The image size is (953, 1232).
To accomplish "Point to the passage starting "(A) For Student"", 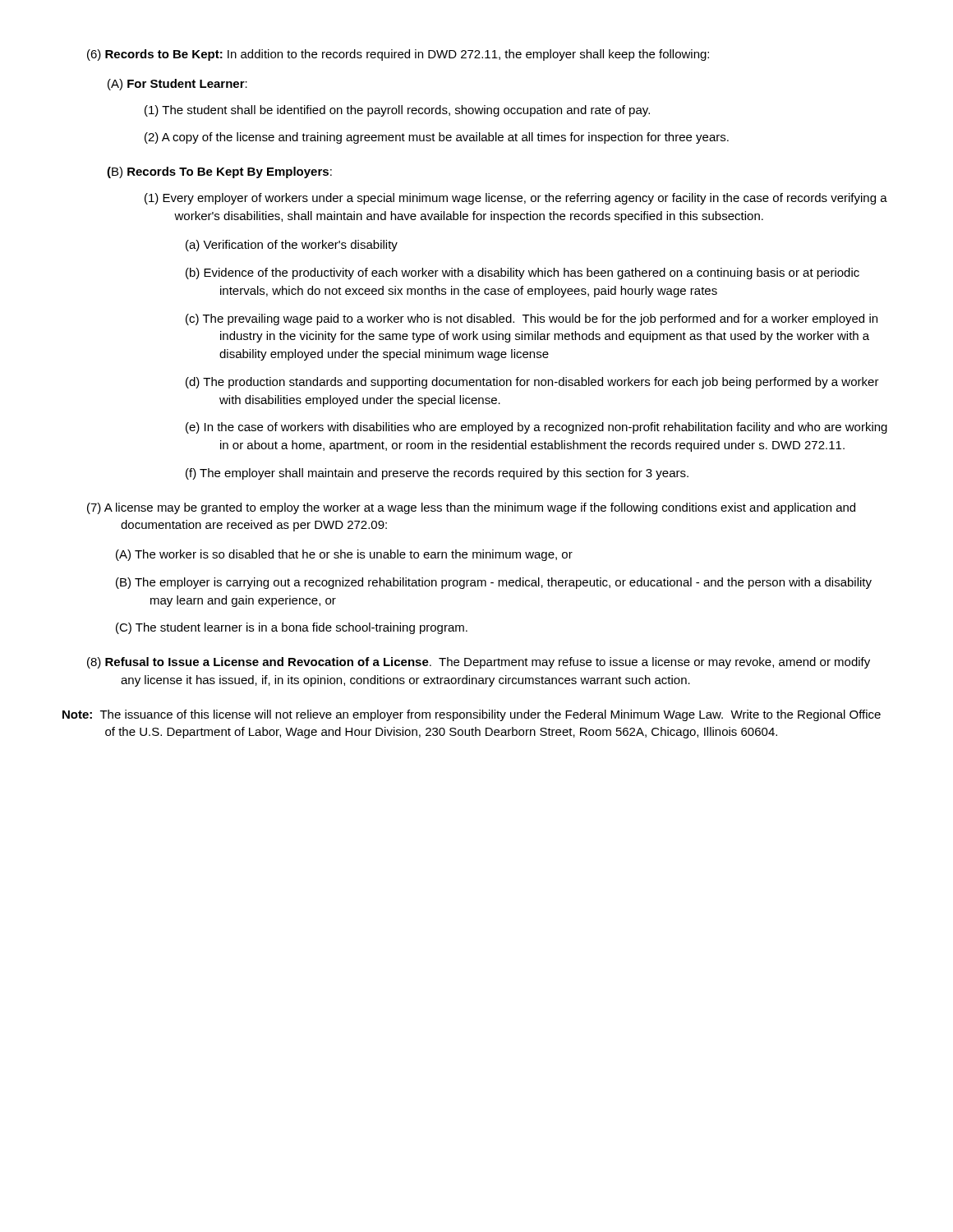I will 177,83.
